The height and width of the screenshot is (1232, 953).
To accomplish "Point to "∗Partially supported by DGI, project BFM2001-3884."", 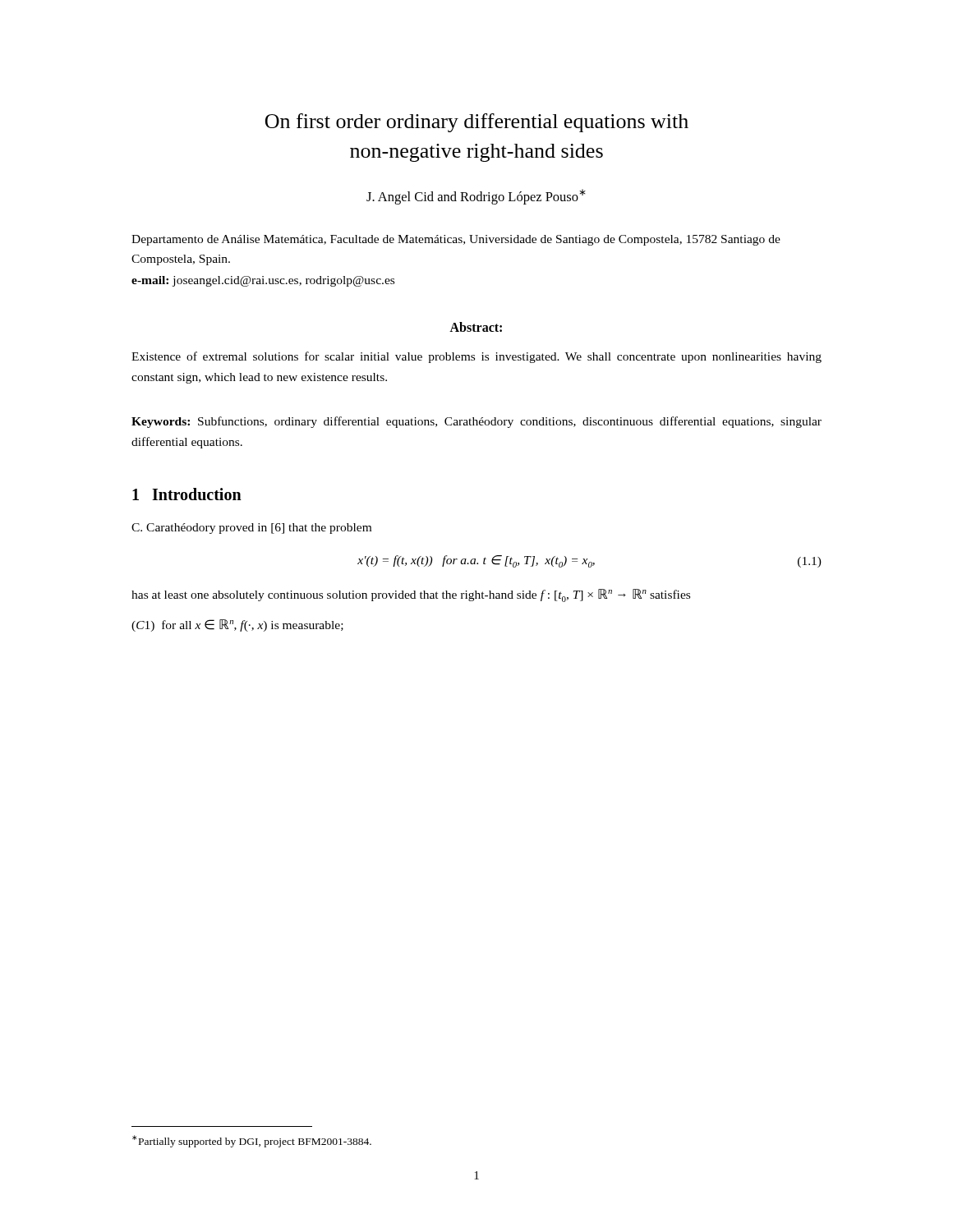I will (252, 1140).
